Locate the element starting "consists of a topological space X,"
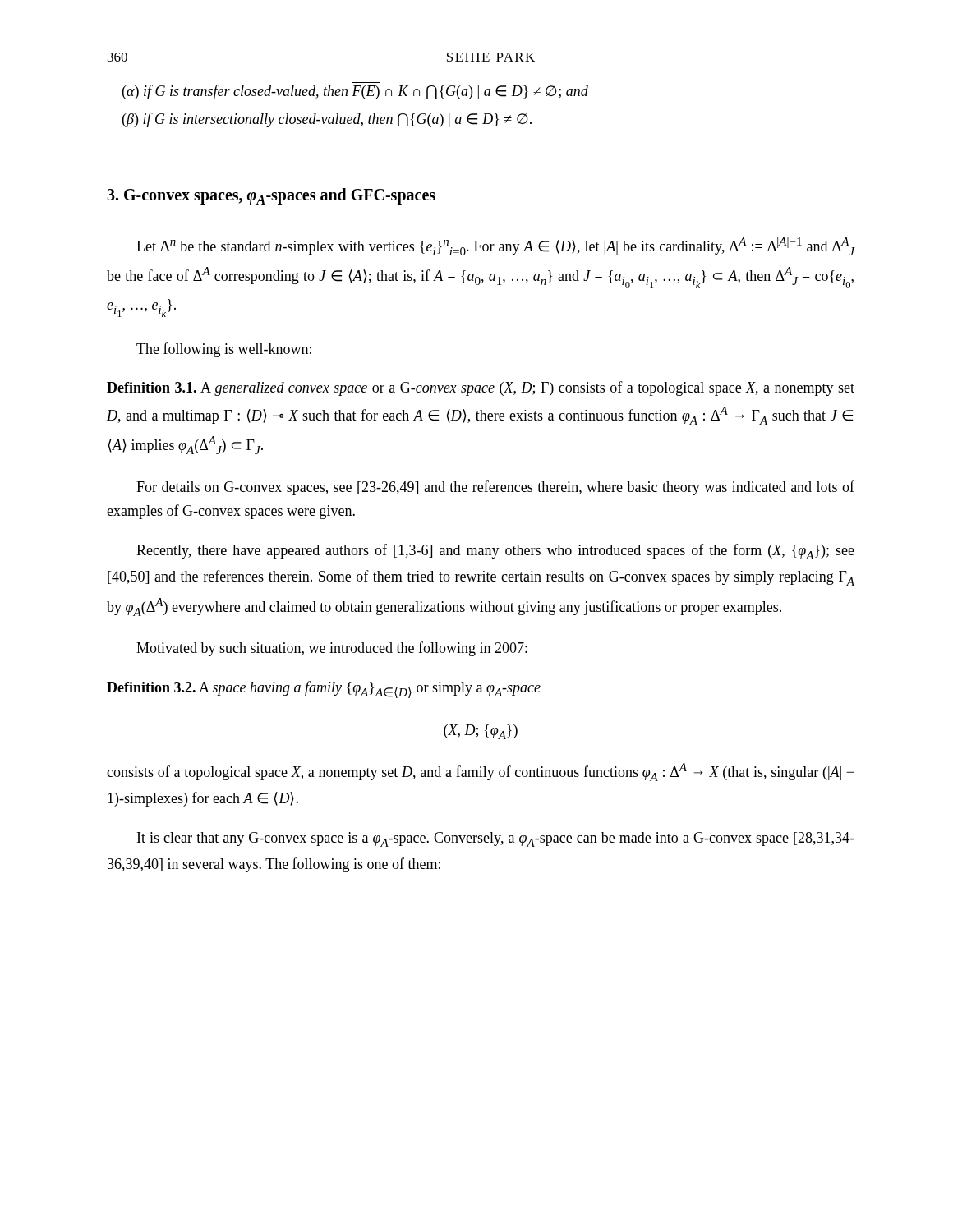The image size is (953, 1232). [481, 783]
